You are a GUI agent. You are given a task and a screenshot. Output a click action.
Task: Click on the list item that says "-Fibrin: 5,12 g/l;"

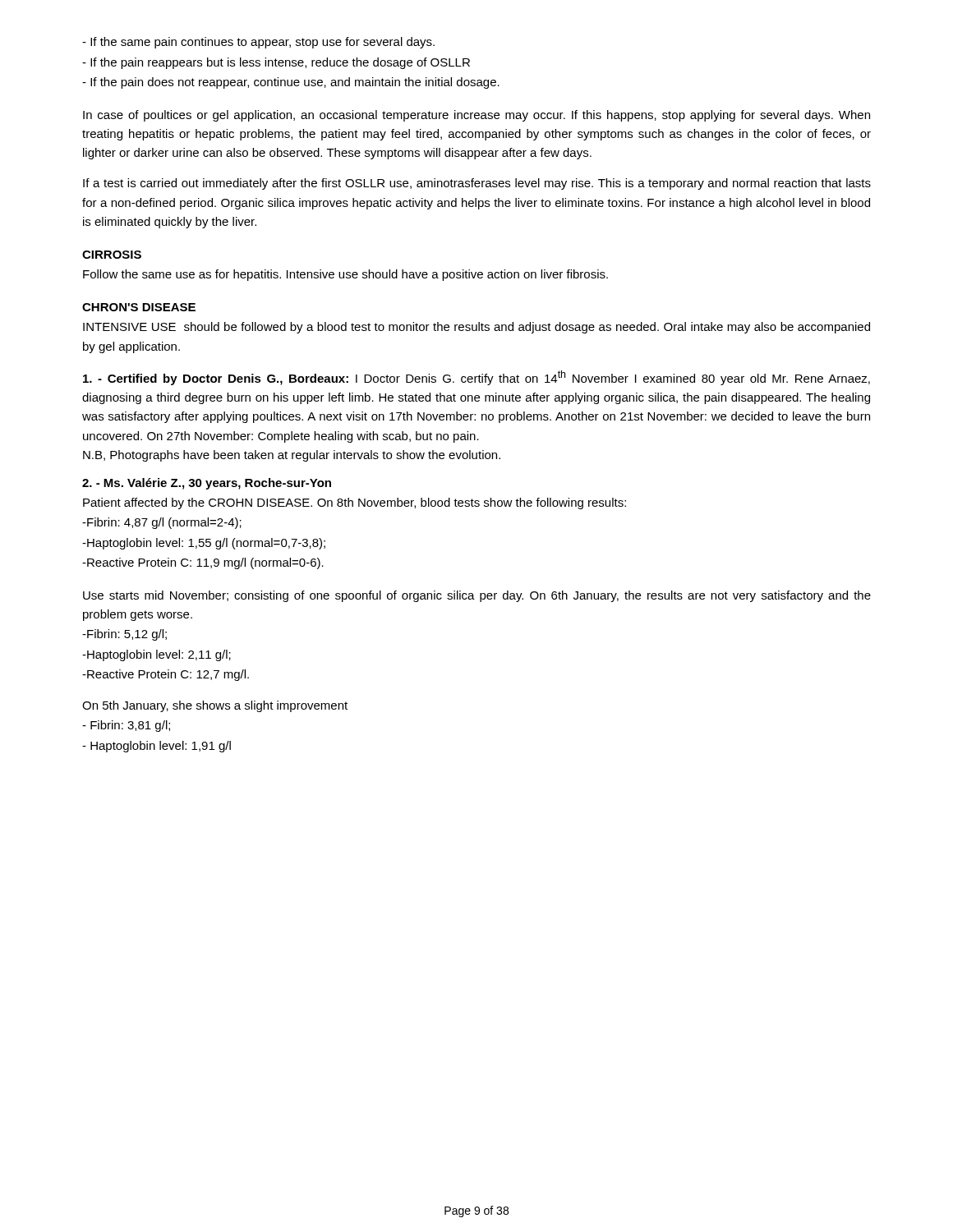125,634
